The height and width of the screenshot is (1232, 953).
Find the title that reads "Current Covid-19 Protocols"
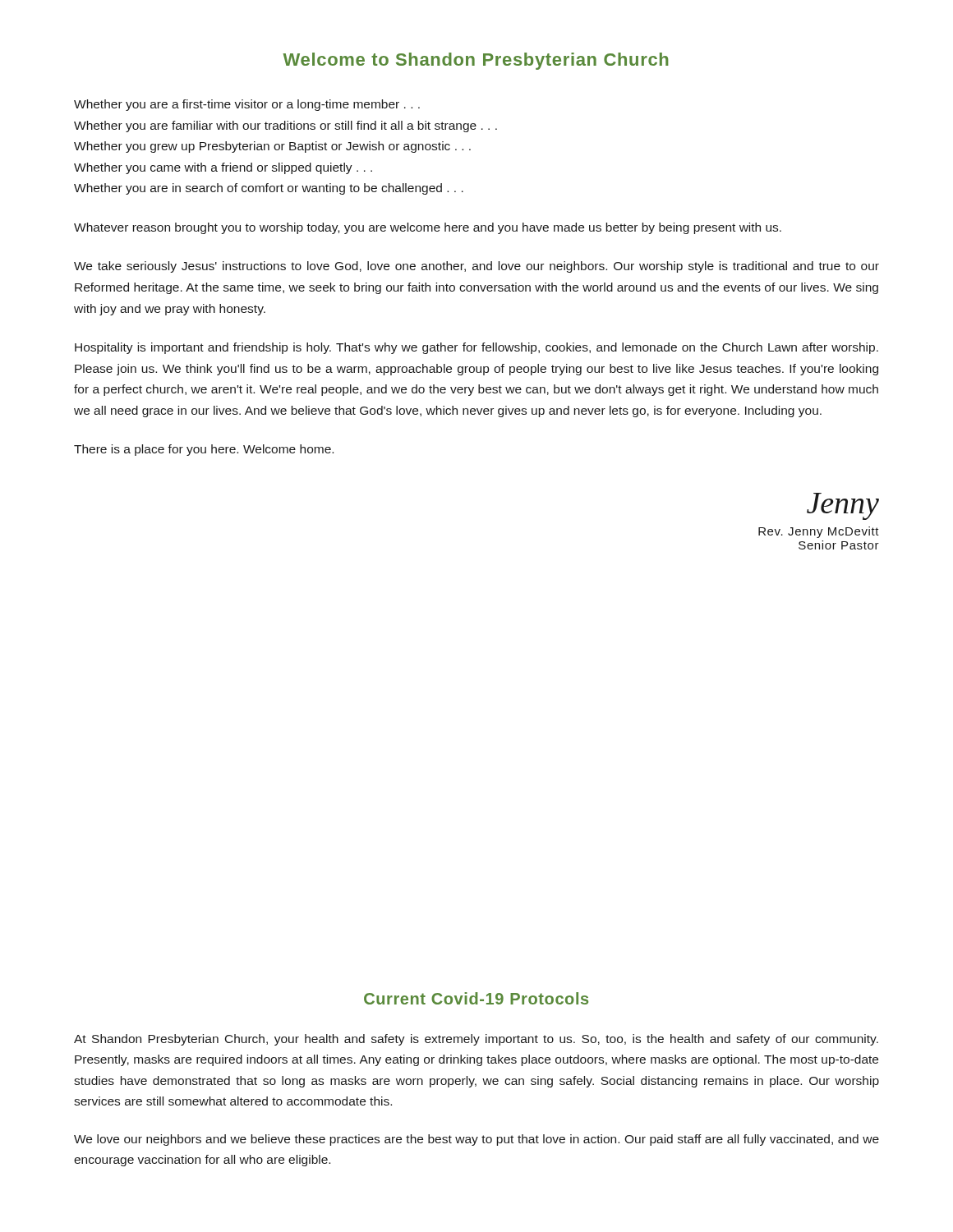point(476,998)
